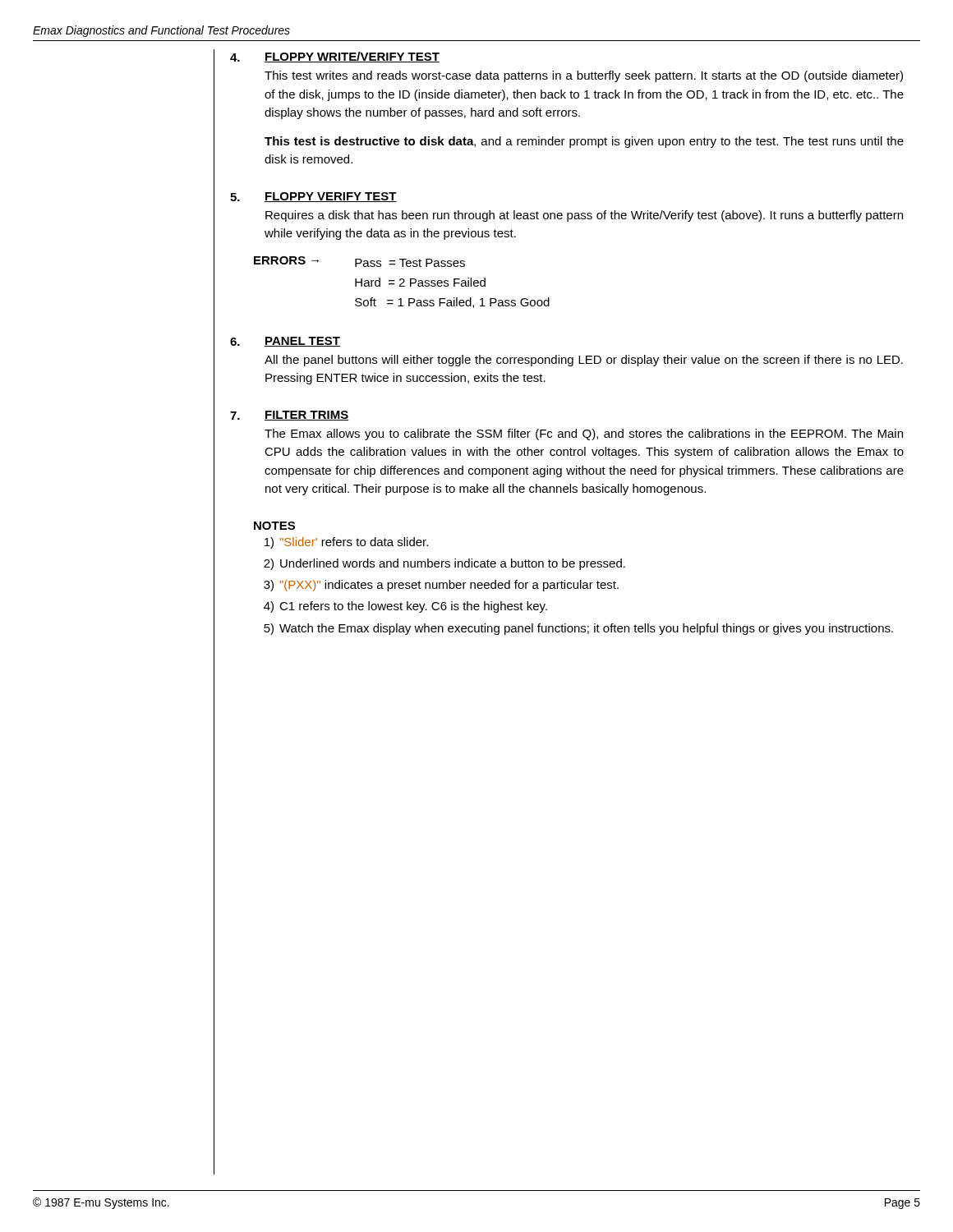This screenshot has height=1232, width=953.
Task: Find the section header on this page that starts "4. FLOPPY WRITE/VERIFY TEST This test writes"
Action: coord(567,109)
